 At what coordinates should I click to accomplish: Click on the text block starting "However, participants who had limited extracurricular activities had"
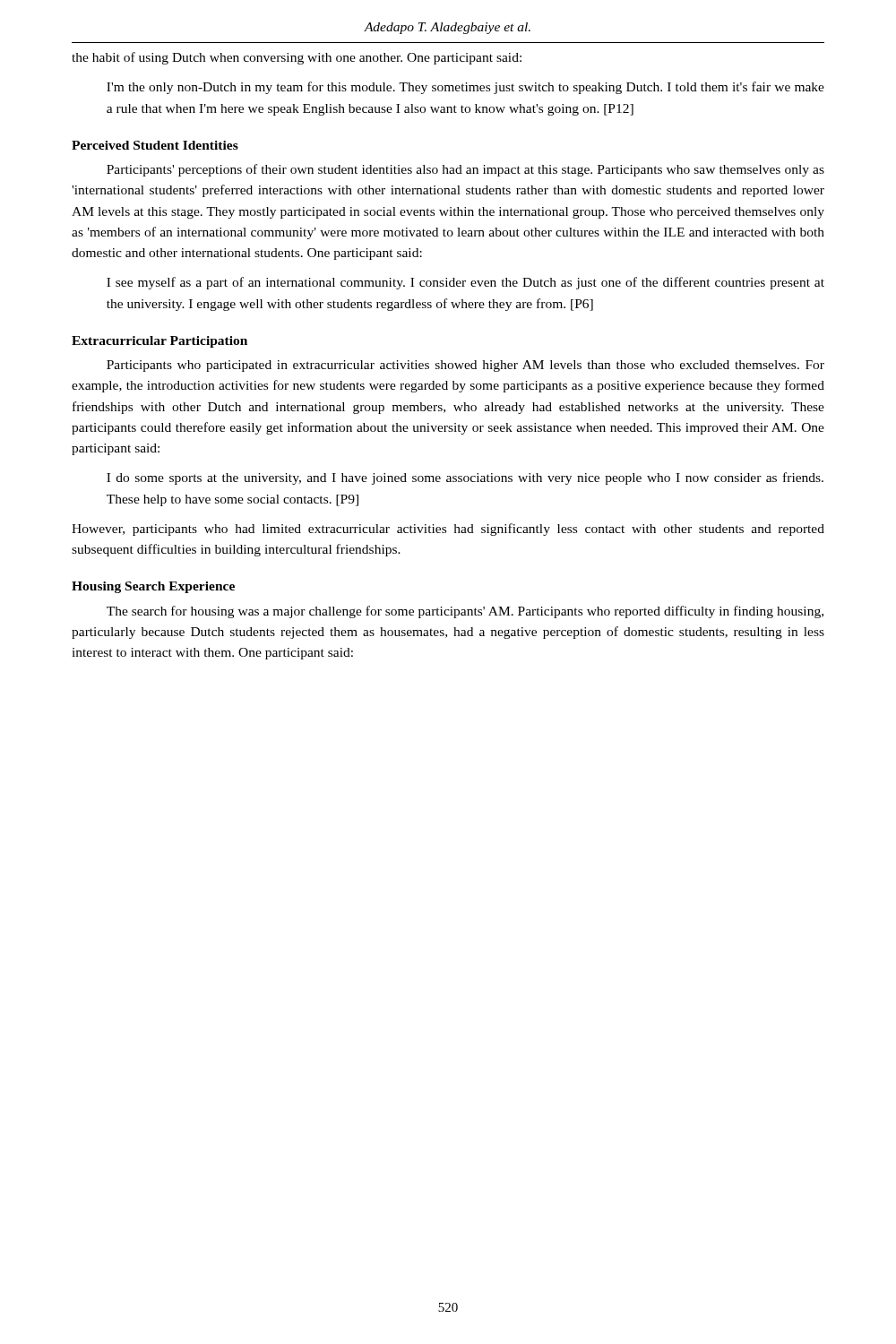point(448,538)
